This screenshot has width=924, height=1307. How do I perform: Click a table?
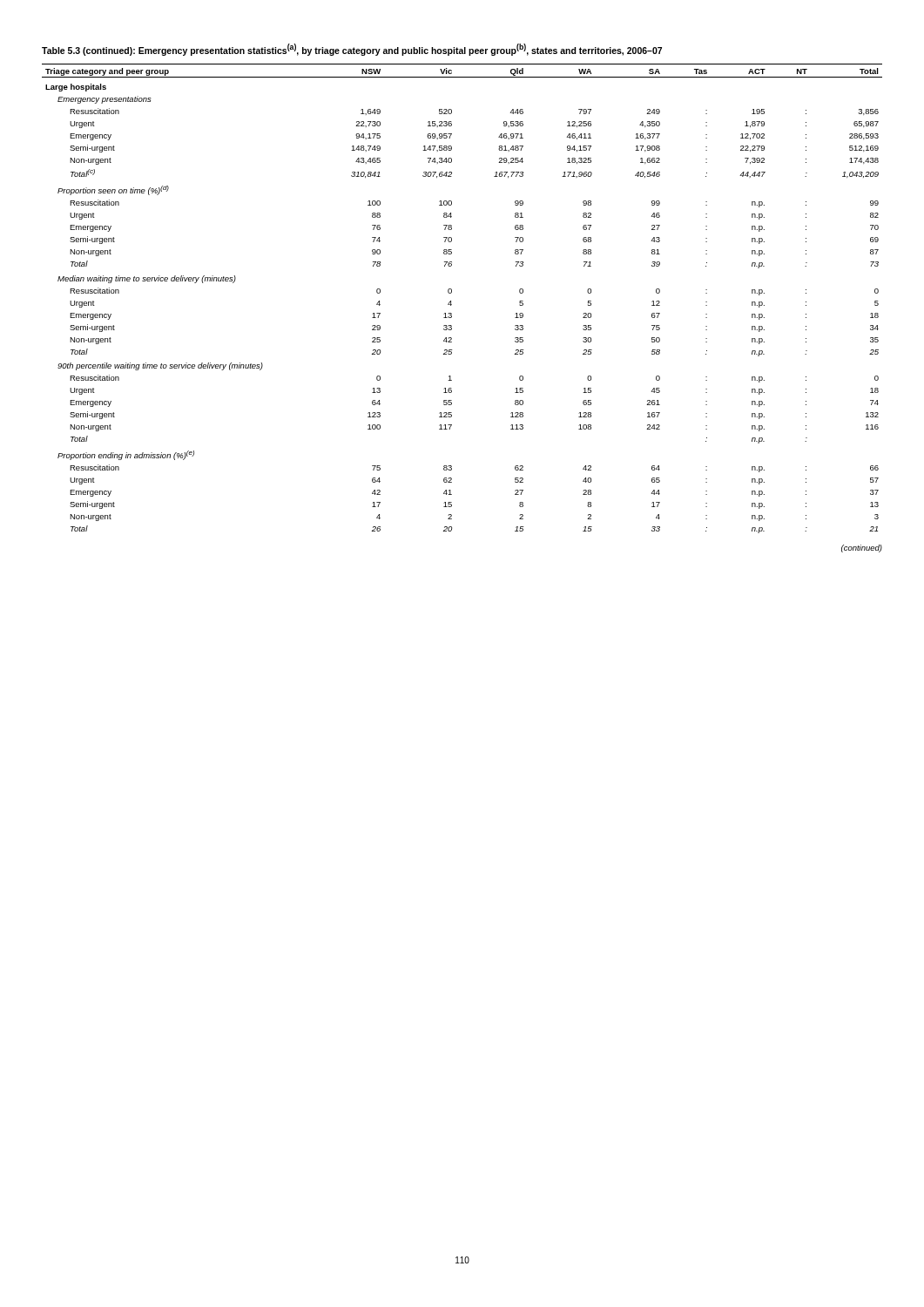pos(462,299)
